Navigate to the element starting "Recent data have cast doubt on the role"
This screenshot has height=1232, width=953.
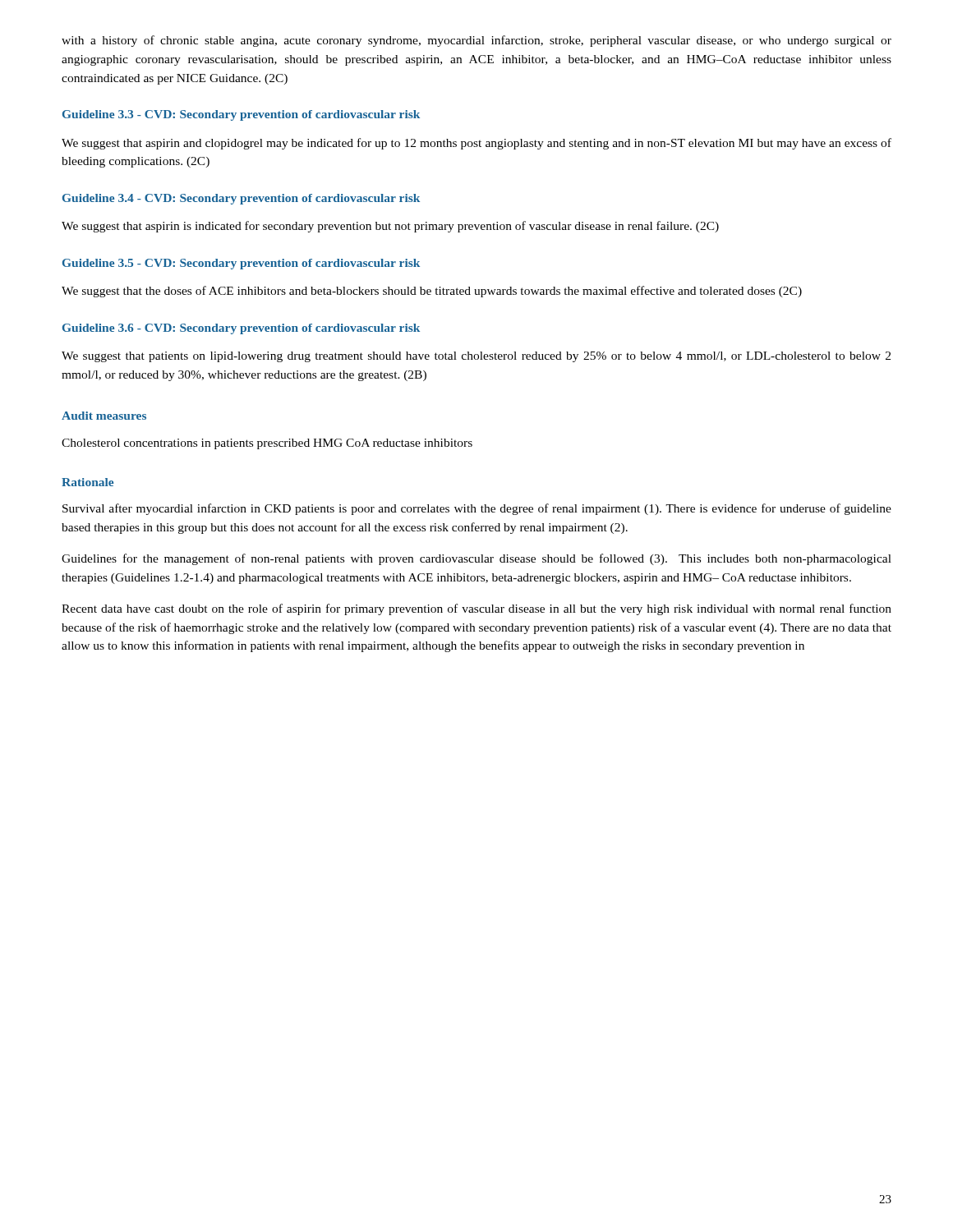click(x=476, y=627)
